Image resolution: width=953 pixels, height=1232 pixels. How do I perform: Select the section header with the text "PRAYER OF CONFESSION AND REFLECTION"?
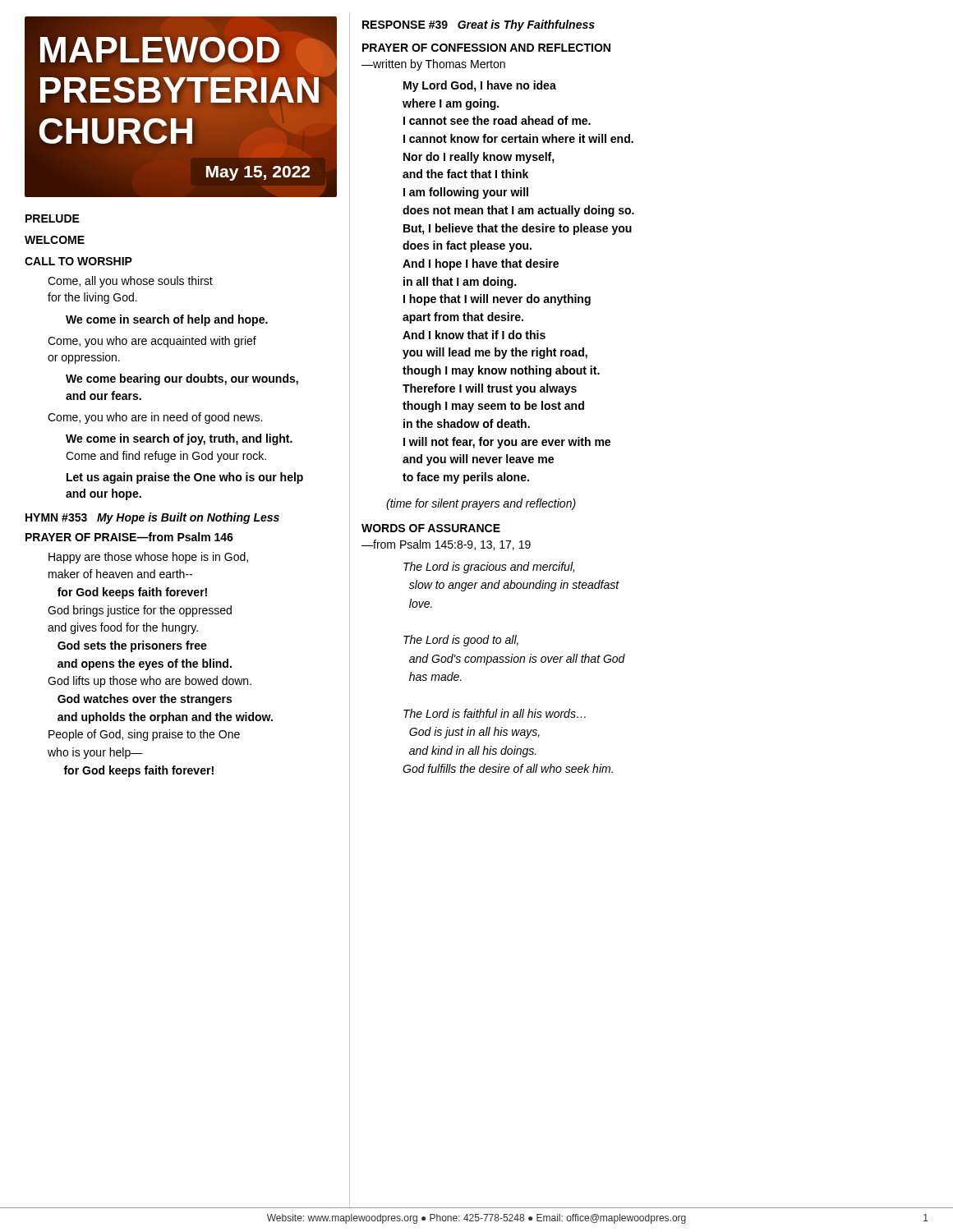click(486, 48)
